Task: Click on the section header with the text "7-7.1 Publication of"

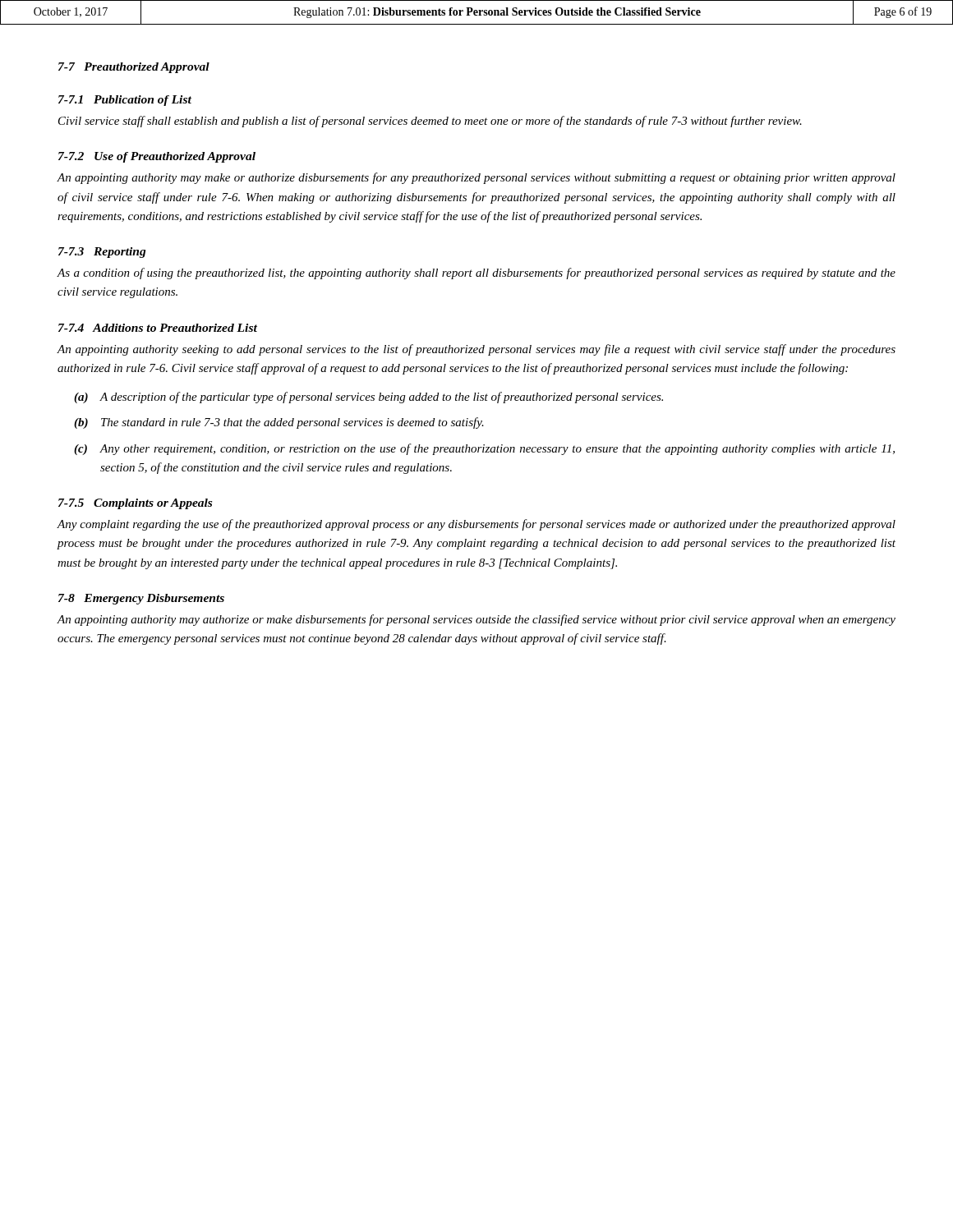Action: click(124, 99)
